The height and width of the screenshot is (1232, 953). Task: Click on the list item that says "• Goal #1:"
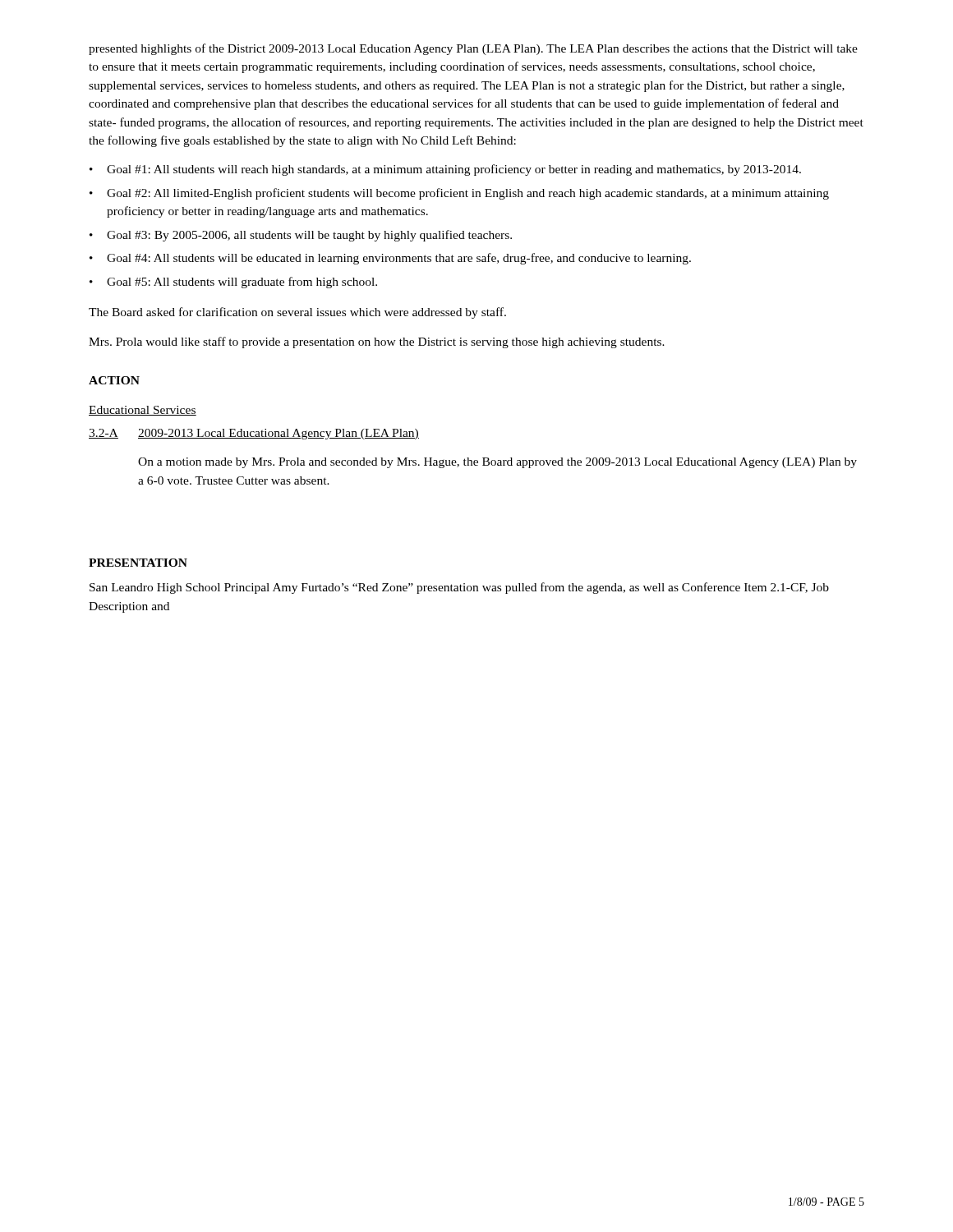point(476,169)
